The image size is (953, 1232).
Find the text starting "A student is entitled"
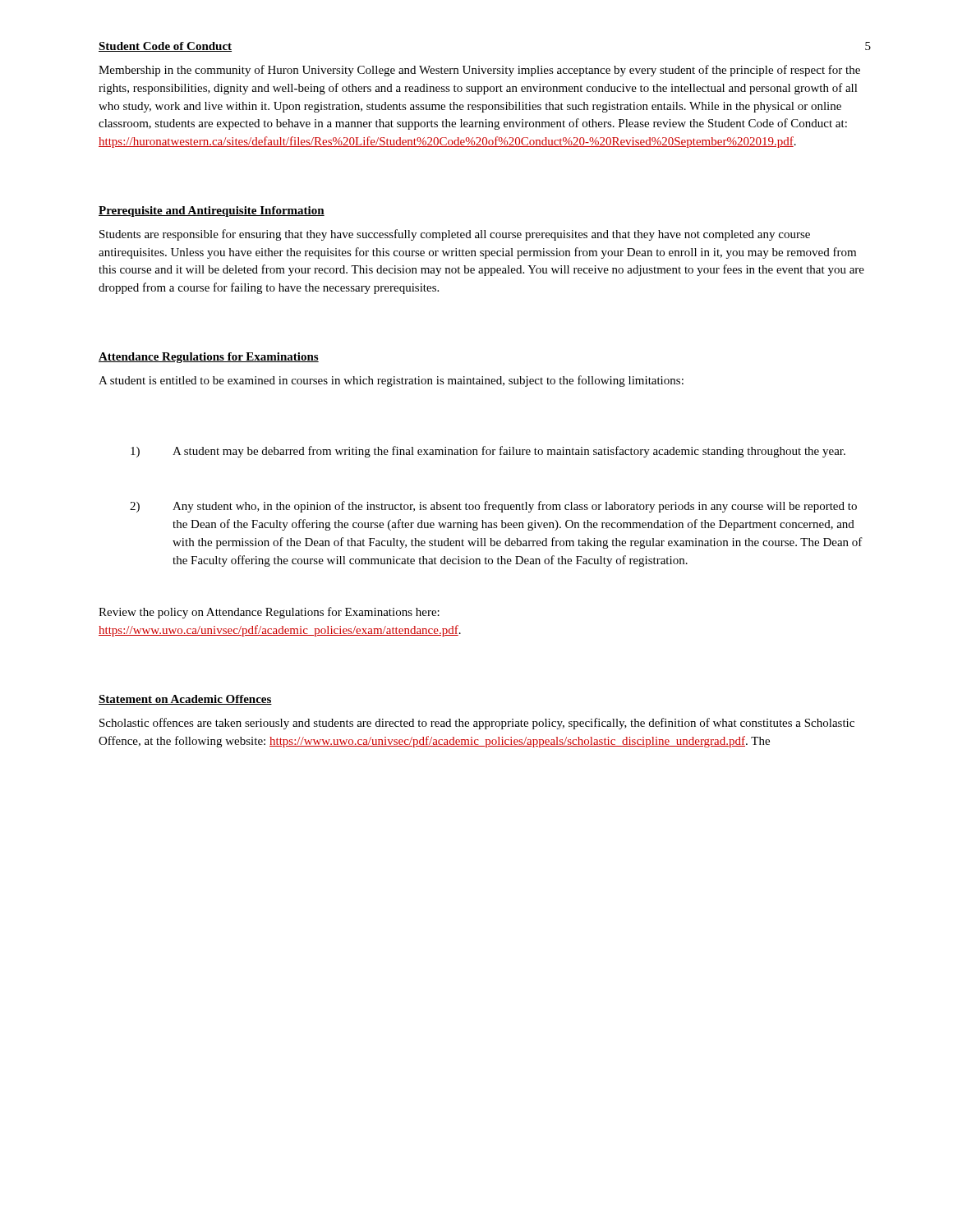click(391, 380)
